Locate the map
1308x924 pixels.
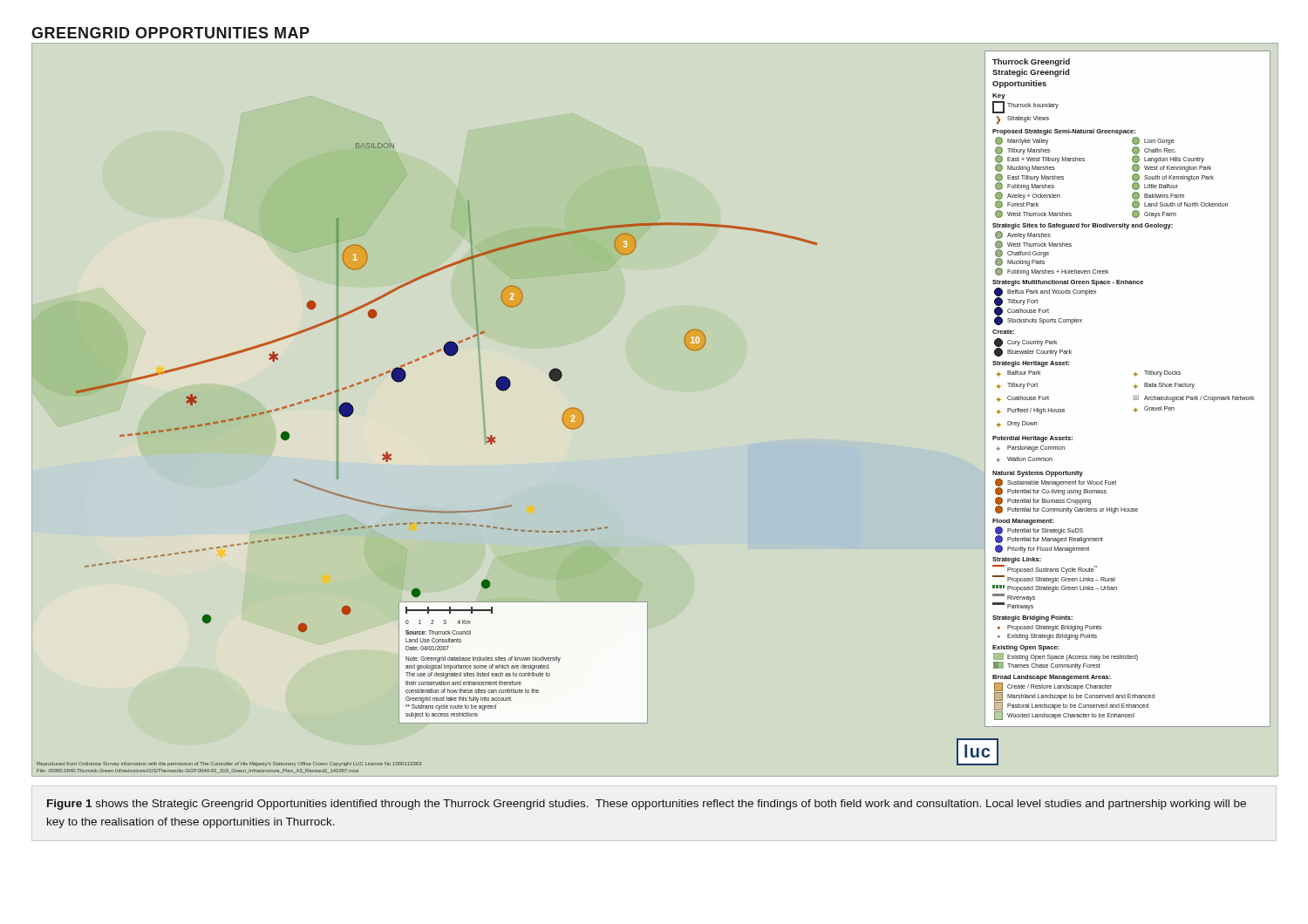tap(655, 410)
